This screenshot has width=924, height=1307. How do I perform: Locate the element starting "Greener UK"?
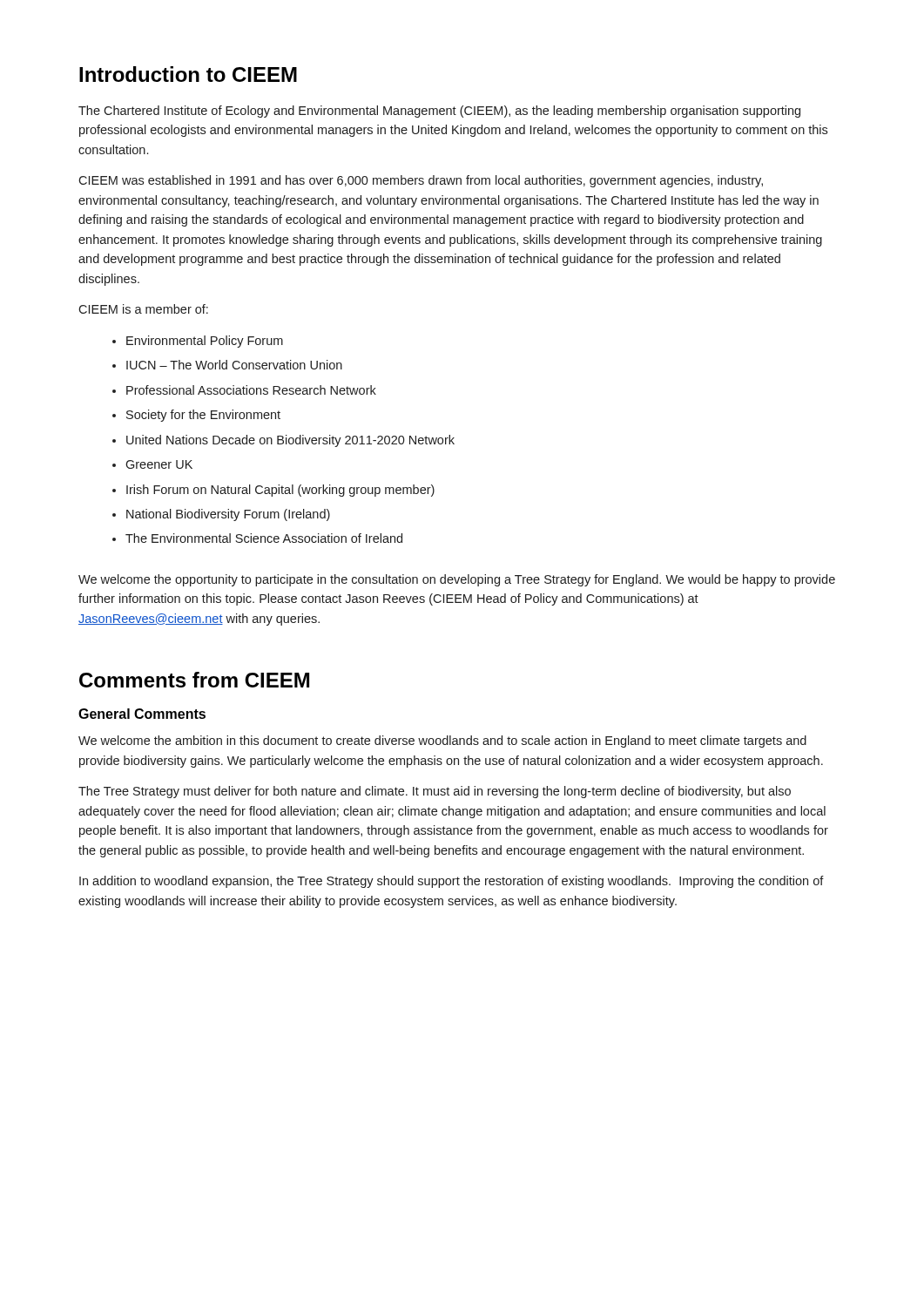pyautogui.click(x=159, y=464)
